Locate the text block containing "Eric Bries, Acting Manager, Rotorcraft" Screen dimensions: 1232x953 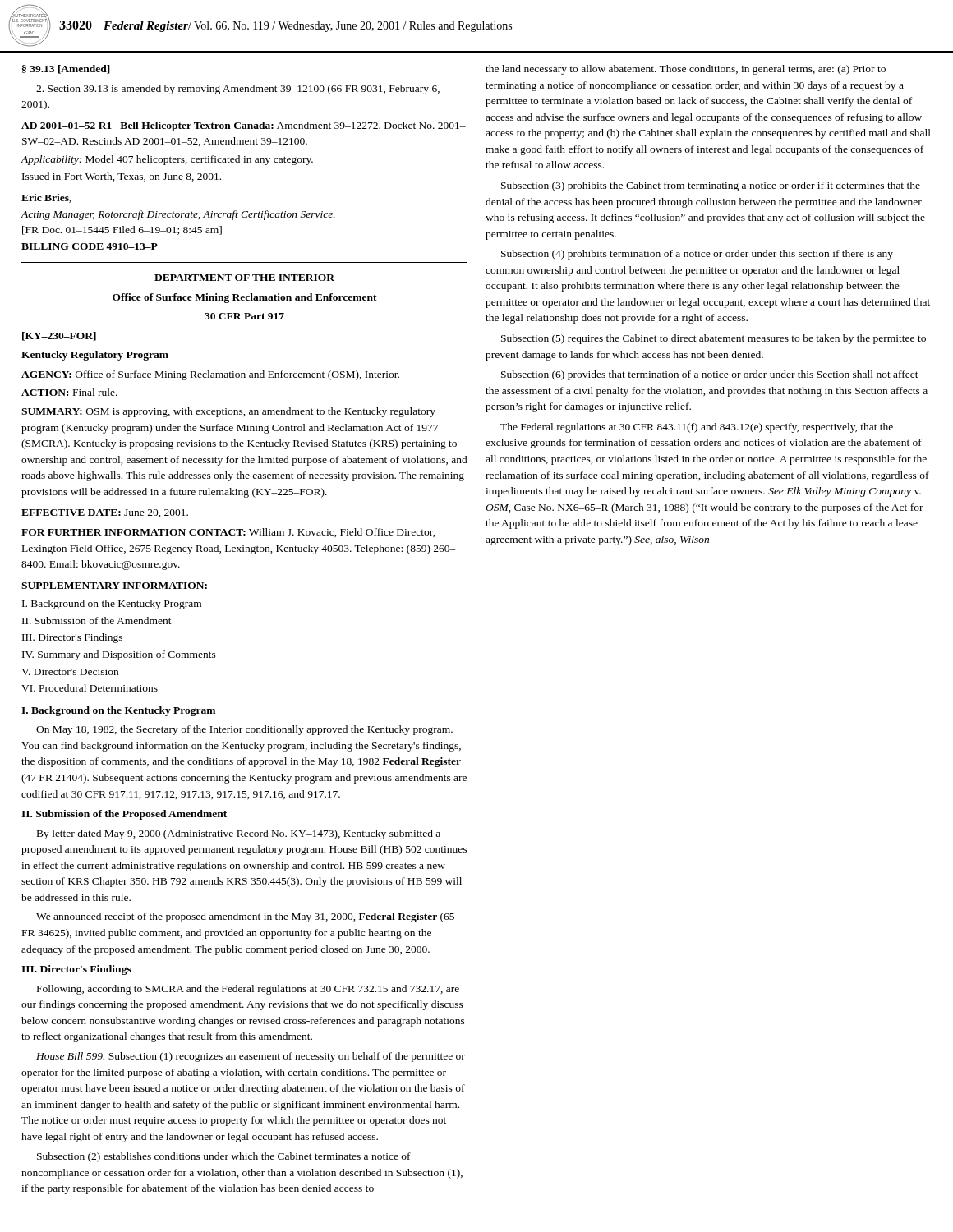tap(244, 222)
